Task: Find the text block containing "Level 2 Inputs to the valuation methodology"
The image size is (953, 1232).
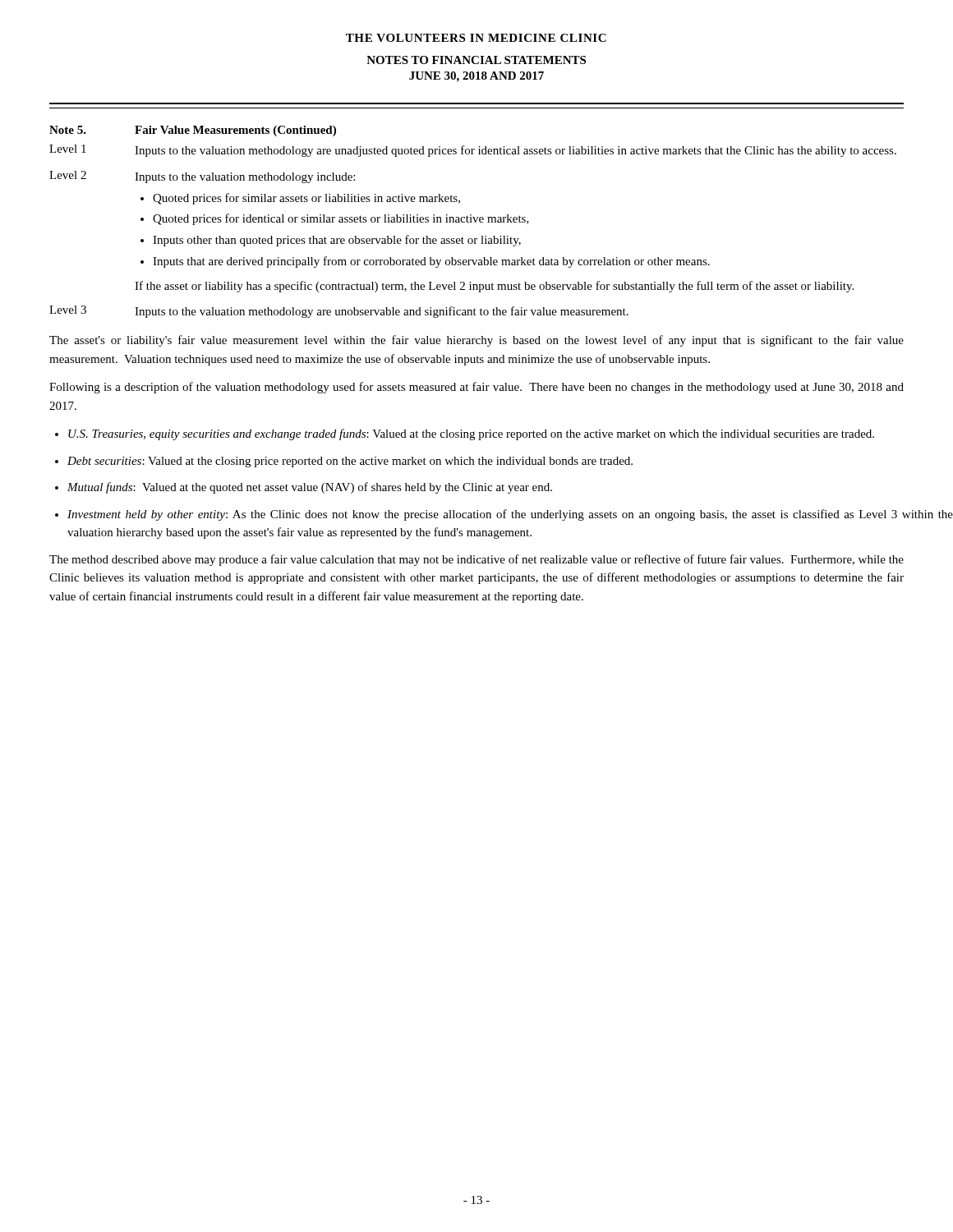Action: [x=476, y=232]
